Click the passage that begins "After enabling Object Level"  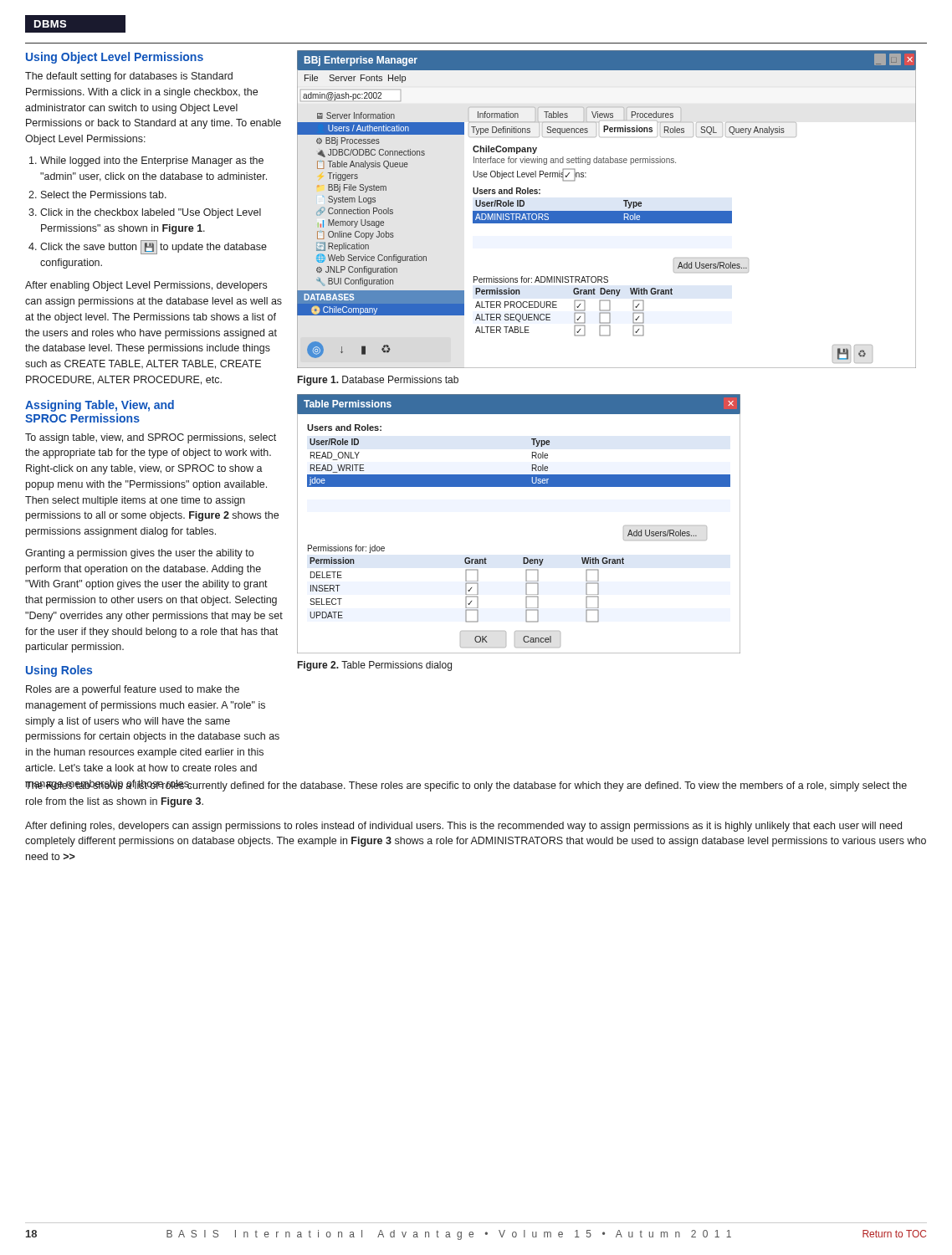pos(154,333)
